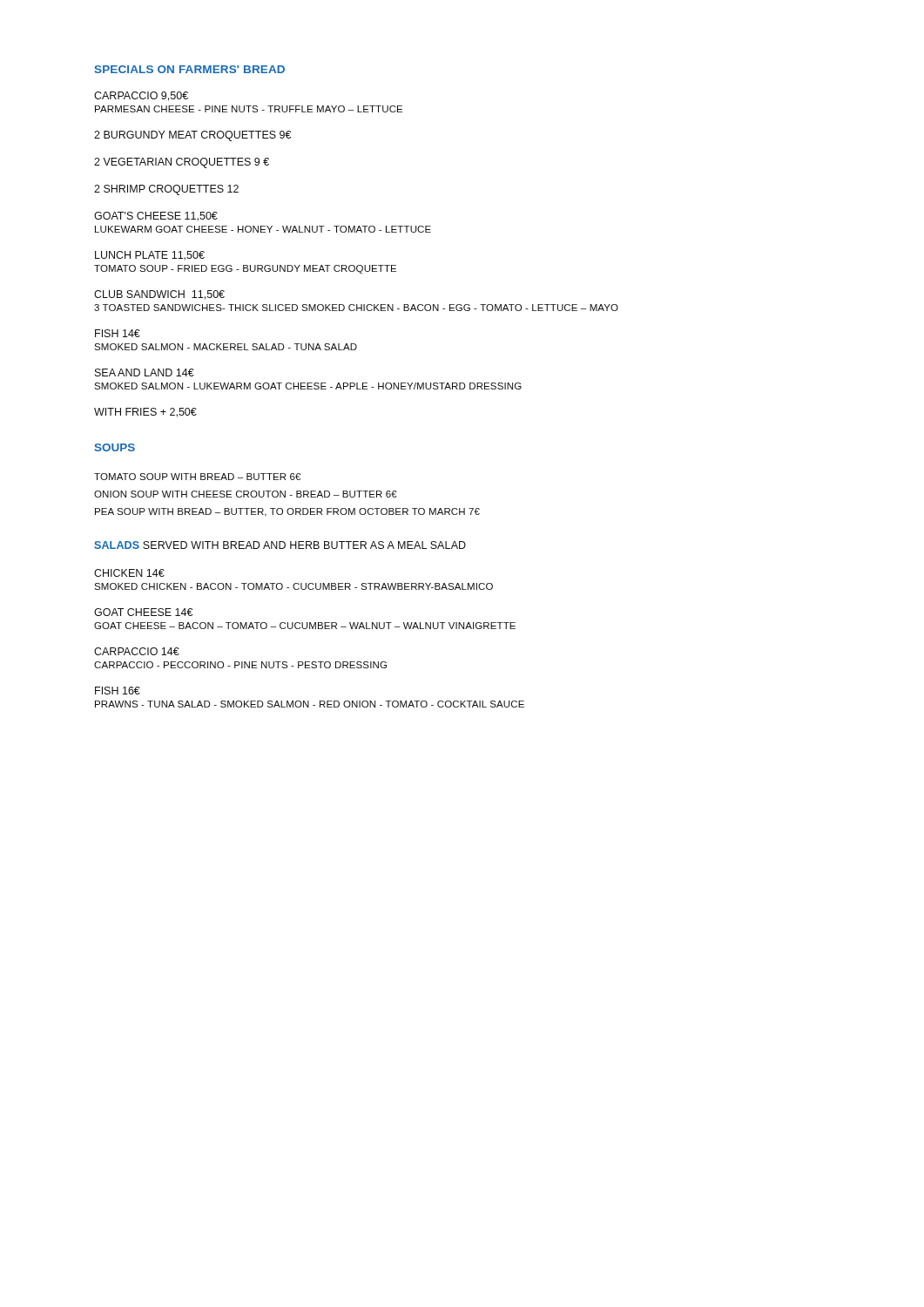Image resolution: width=924 pixels, height=1307 pixels.
Task: Find the block on this page that starts "CHICKEN 14€ SMOKED CHICKEN - BACON - TOMATO"
Action: click(x=451, y=580)
